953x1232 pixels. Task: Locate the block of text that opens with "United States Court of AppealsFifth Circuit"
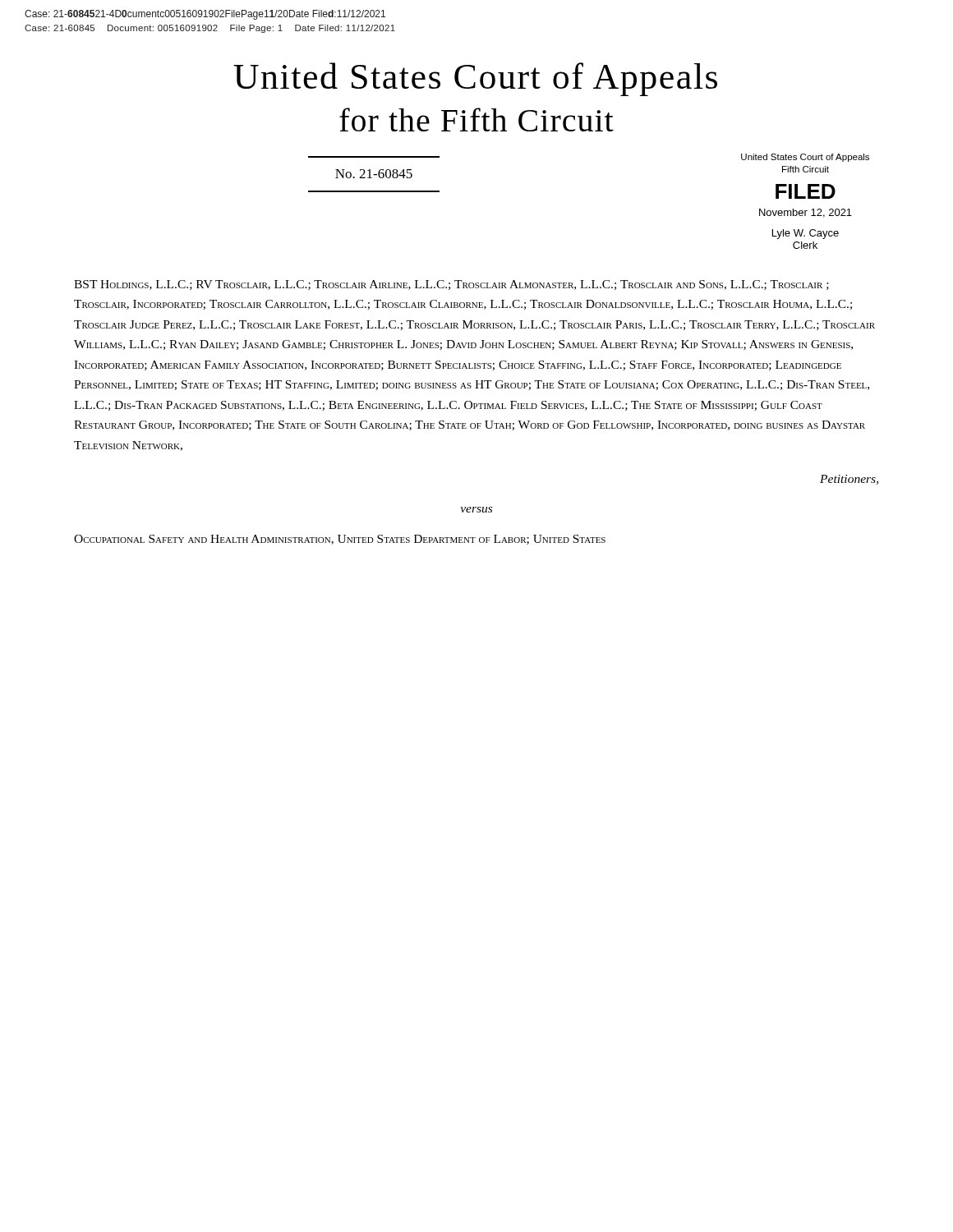coord(805,201)
